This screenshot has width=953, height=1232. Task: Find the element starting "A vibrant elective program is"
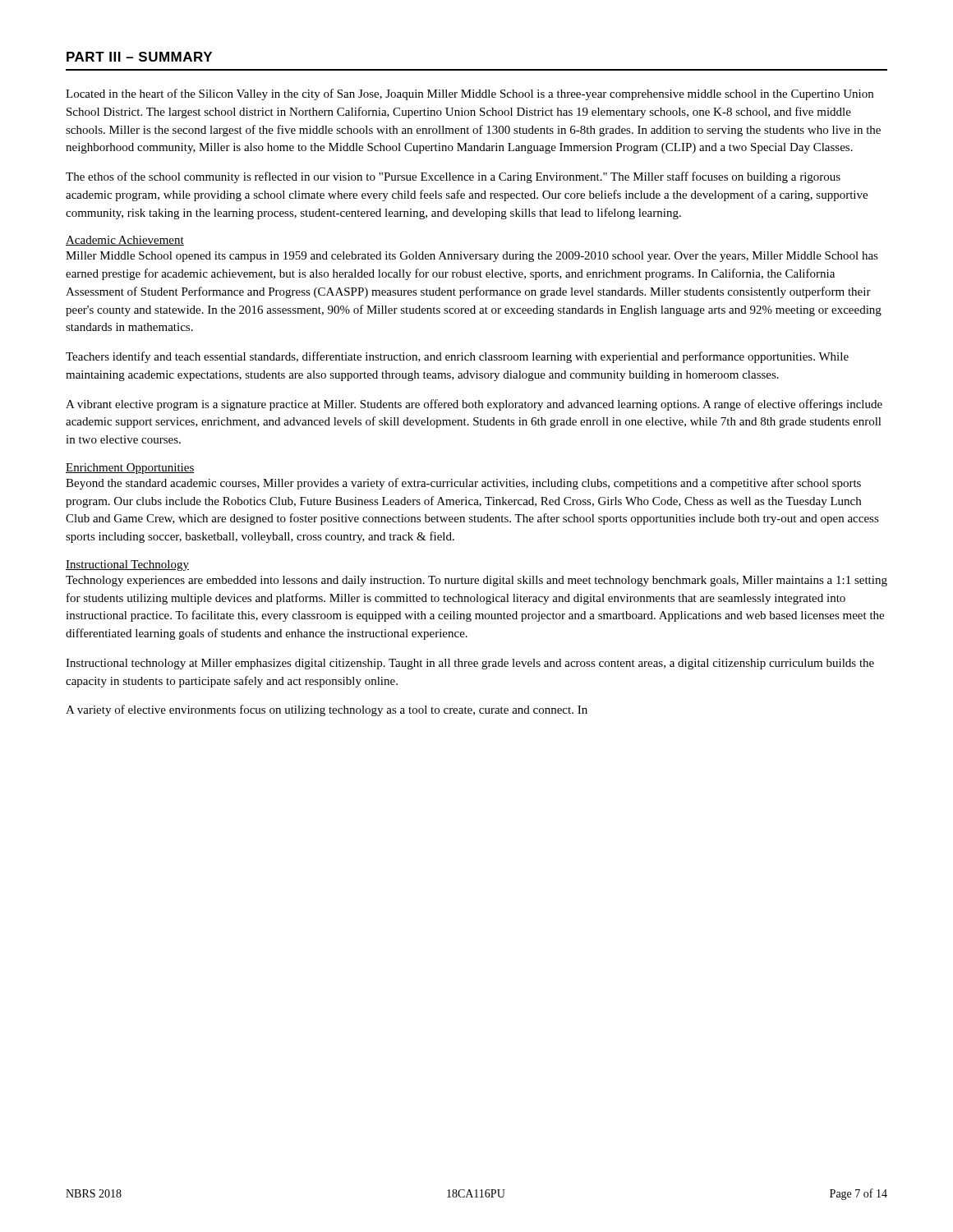coord(474,422)
